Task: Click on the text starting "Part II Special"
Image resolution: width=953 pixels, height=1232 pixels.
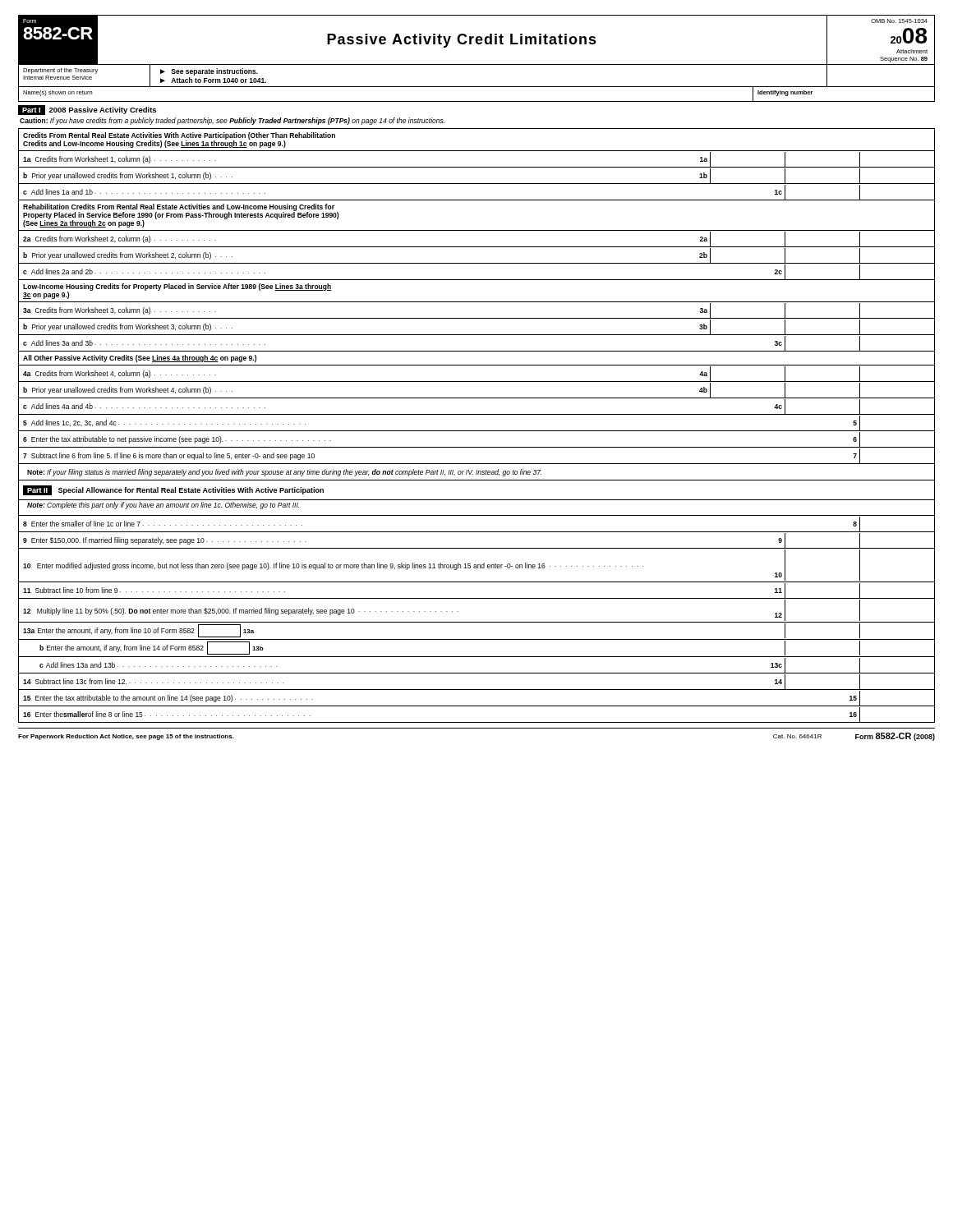Action: [x=174, y=490]
